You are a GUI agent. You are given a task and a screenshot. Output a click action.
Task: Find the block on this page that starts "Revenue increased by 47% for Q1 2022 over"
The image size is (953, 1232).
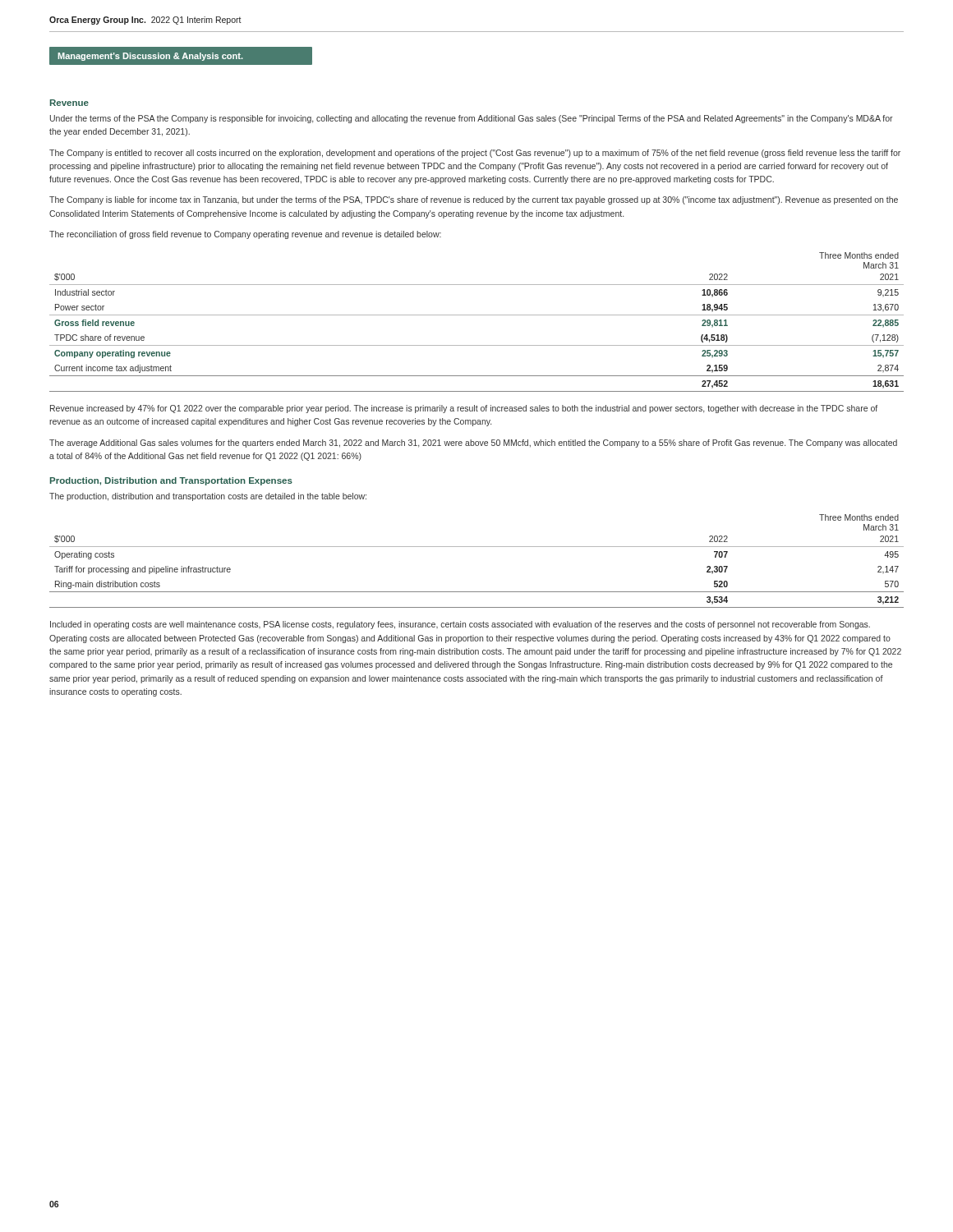click(463, 415)
